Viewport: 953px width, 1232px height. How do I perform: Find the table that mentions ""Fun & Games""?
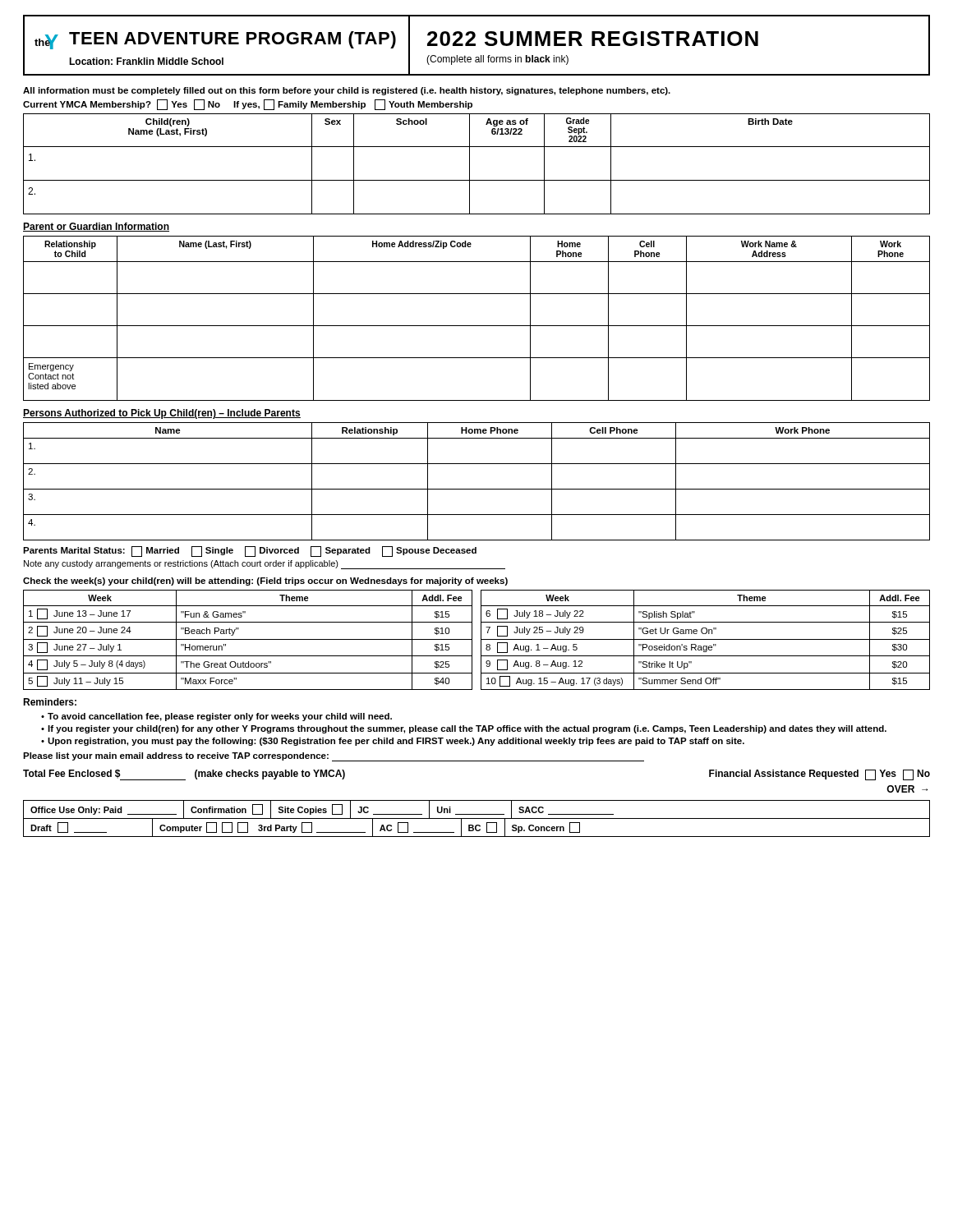(x=476, y=640)
